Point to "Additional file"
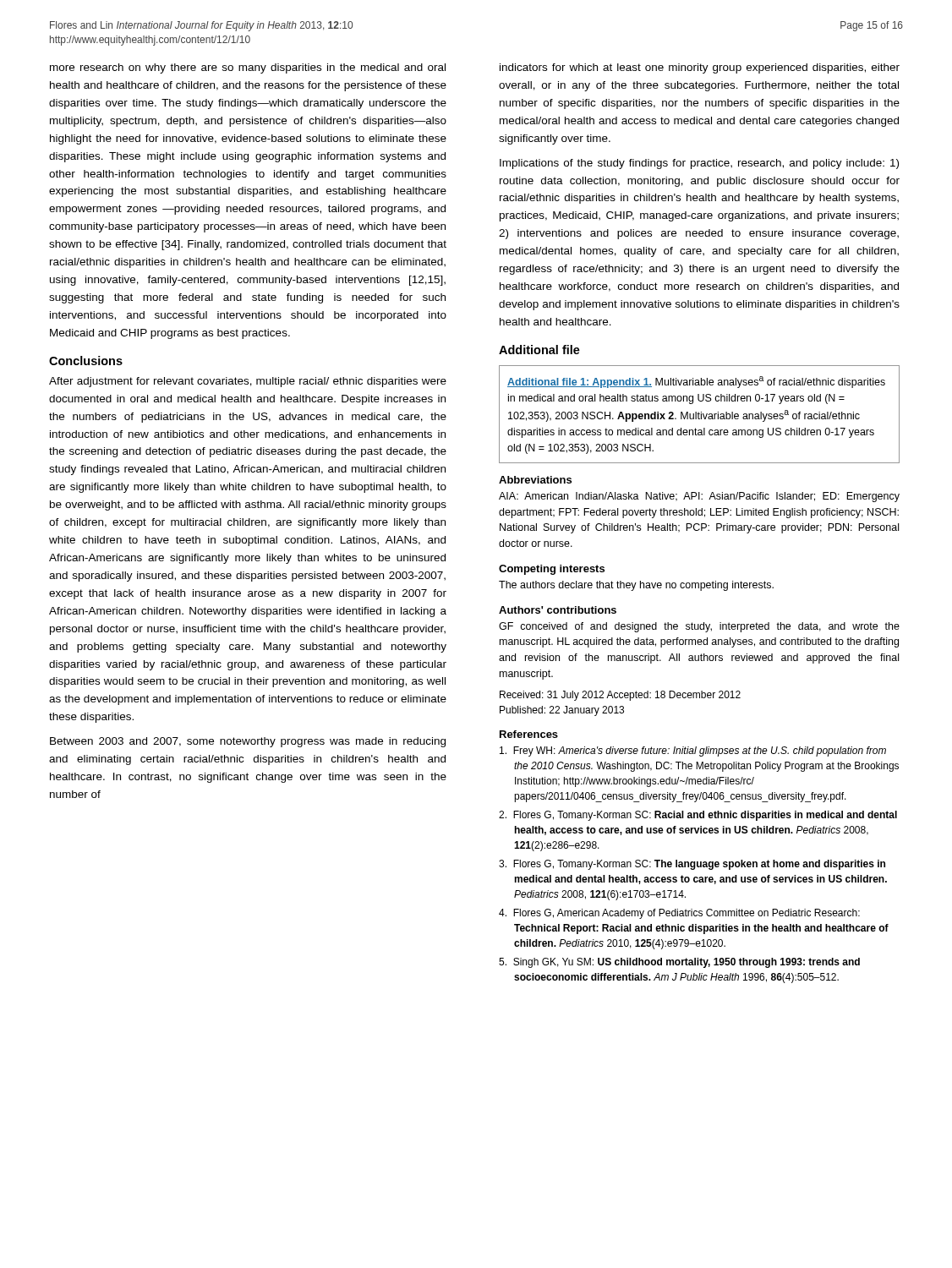952x1268 pixels. click(x=539, y=350)
